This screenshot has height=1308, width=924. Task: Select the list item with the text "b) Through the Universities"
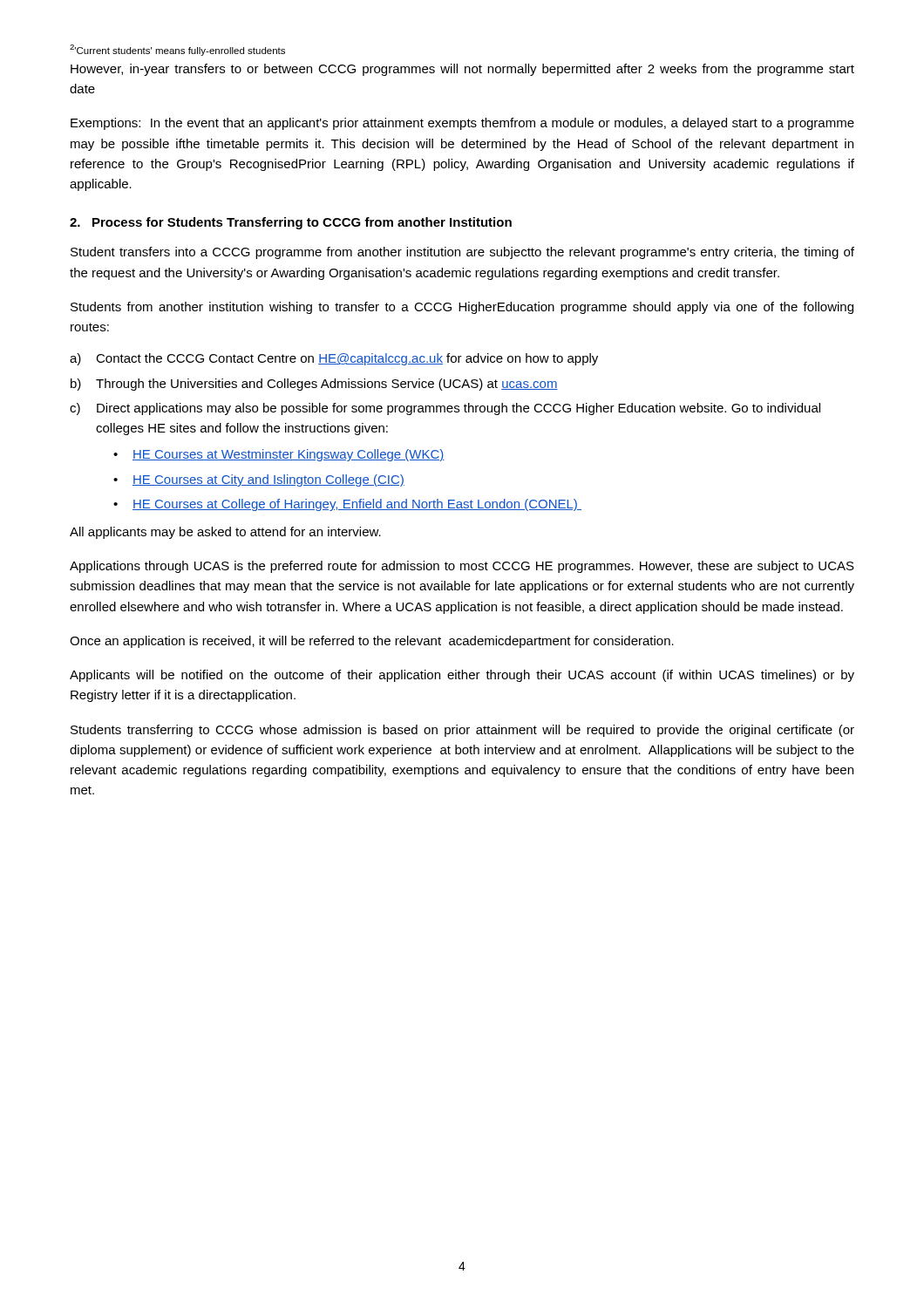coord(314,384)
